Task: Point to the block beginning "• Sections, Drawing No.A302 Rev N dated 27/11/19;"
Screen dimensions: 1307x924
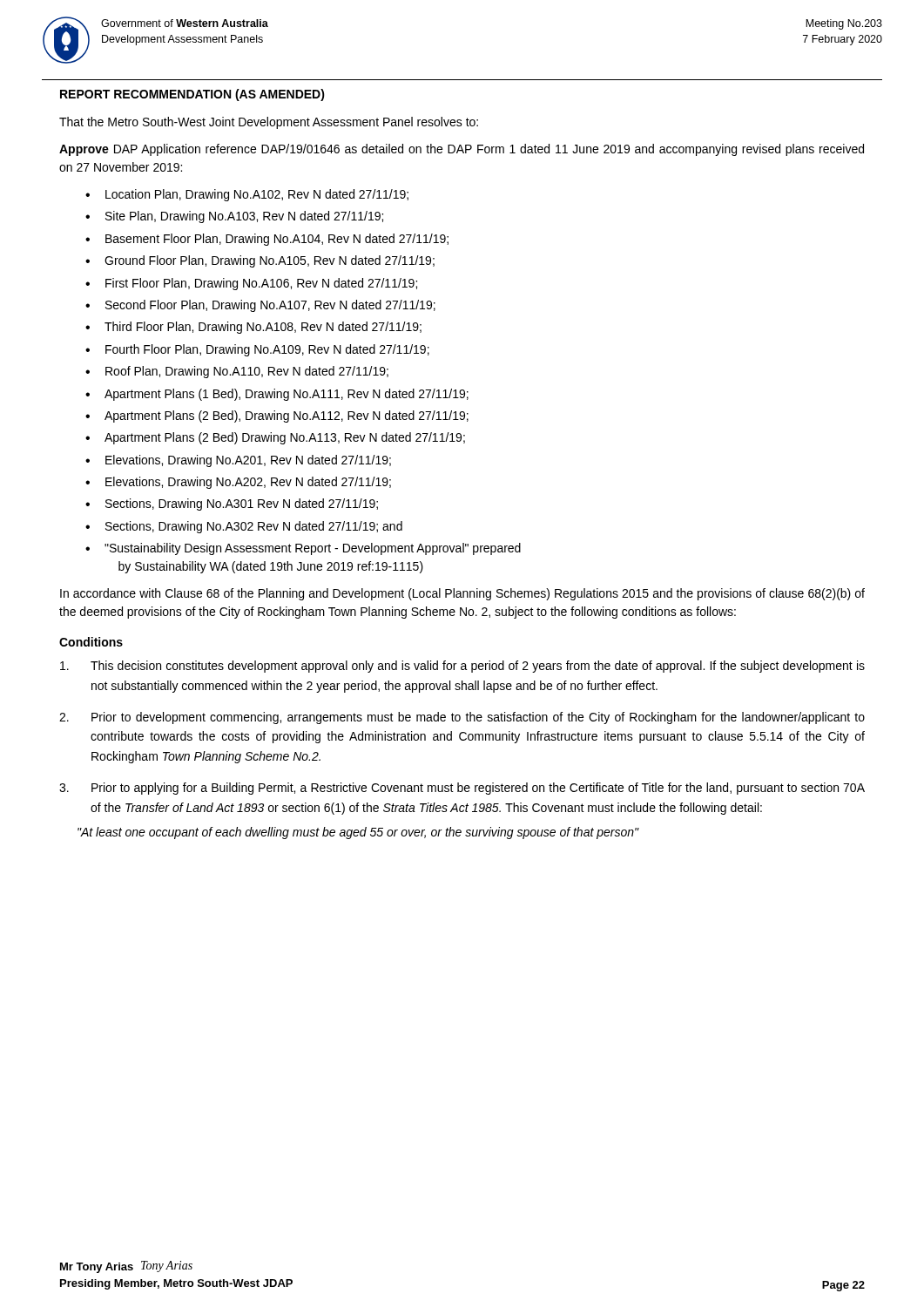Action: click(244, 527)
